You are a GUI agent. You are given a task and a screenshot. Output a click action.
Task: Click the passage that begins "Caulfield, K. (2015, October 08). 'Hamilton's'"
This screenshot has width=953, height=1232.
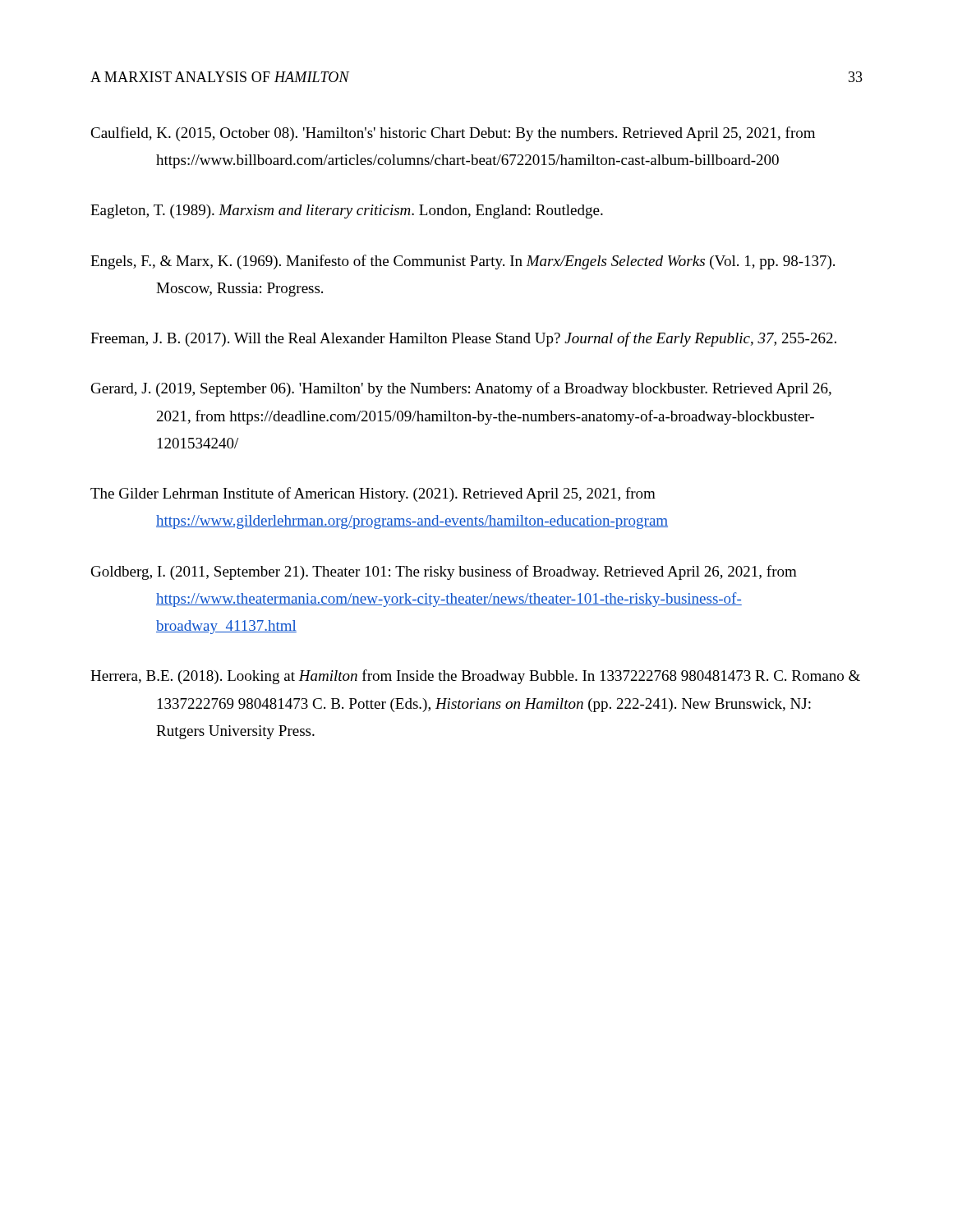453,146
